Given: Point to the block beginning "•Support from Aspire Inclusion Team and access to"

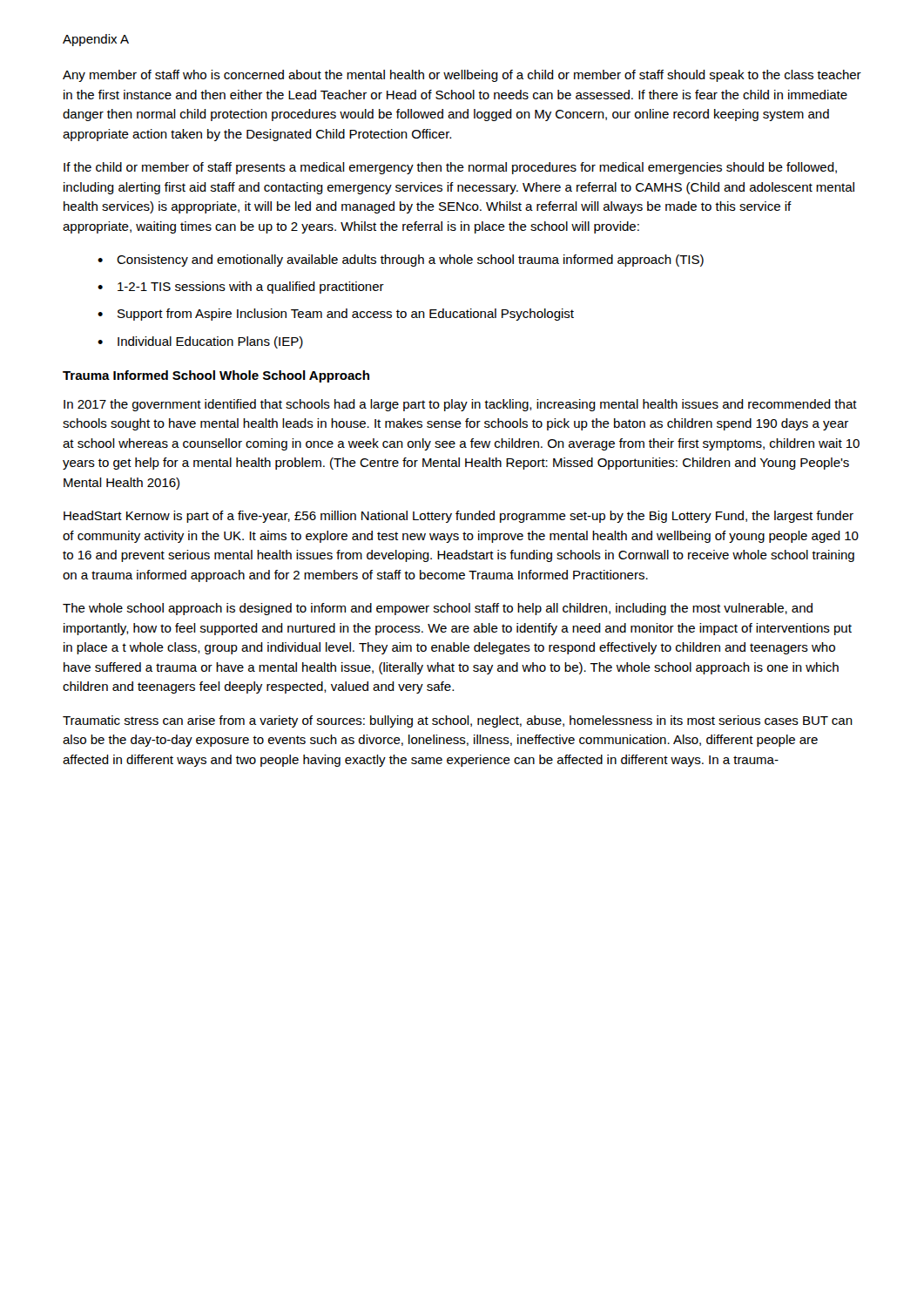Looking at the screenshot, I should 336,315.
